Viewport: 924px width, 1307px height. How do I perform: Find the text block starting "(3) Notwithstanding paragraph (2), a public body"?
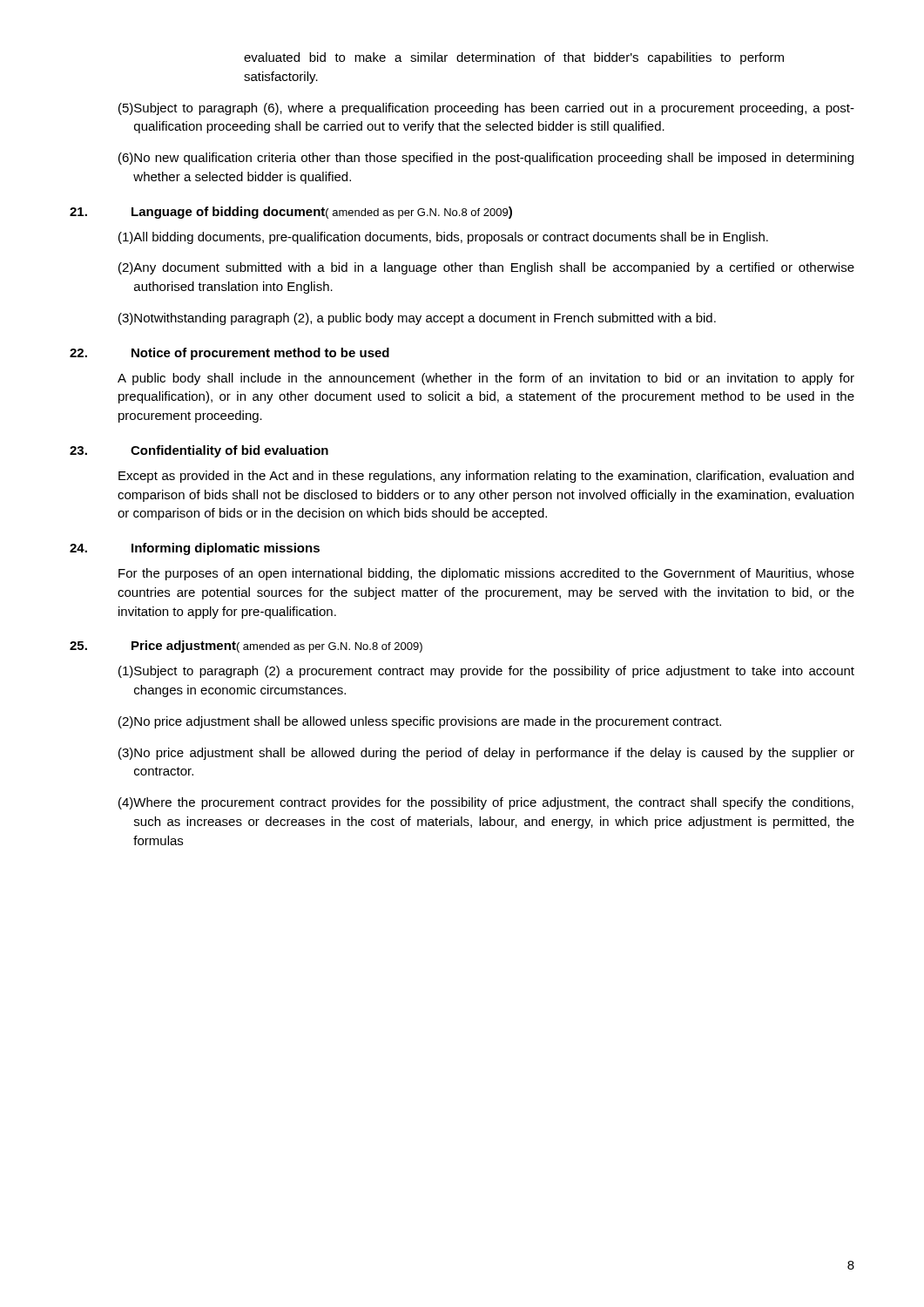click(x=462, y=318)
